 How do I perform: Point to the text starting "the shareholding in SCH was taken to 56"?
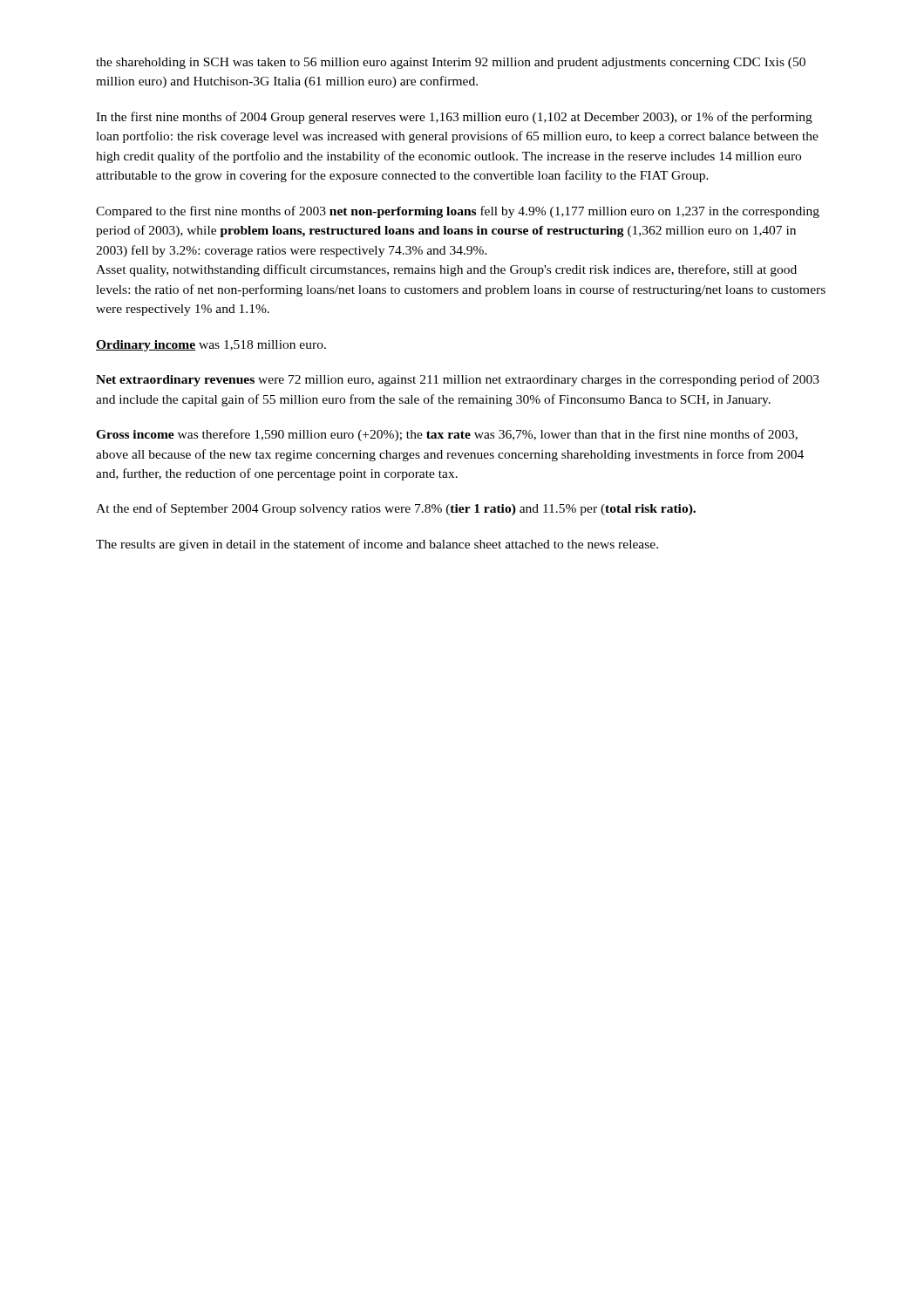pyautogui.click(x=451, y=71)
